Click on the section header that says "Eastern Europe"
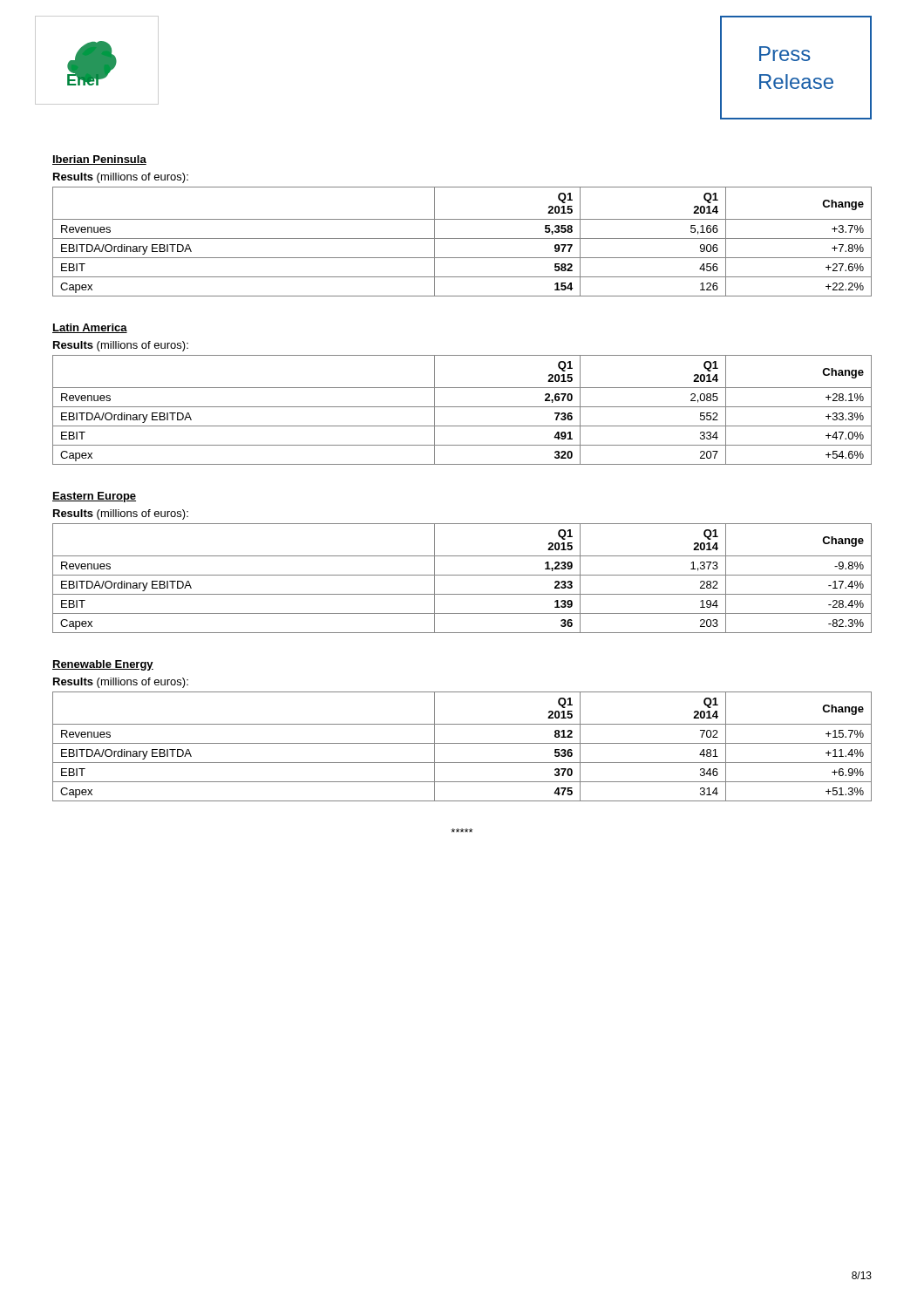The image size is (924, 1308). coord(94,496)
